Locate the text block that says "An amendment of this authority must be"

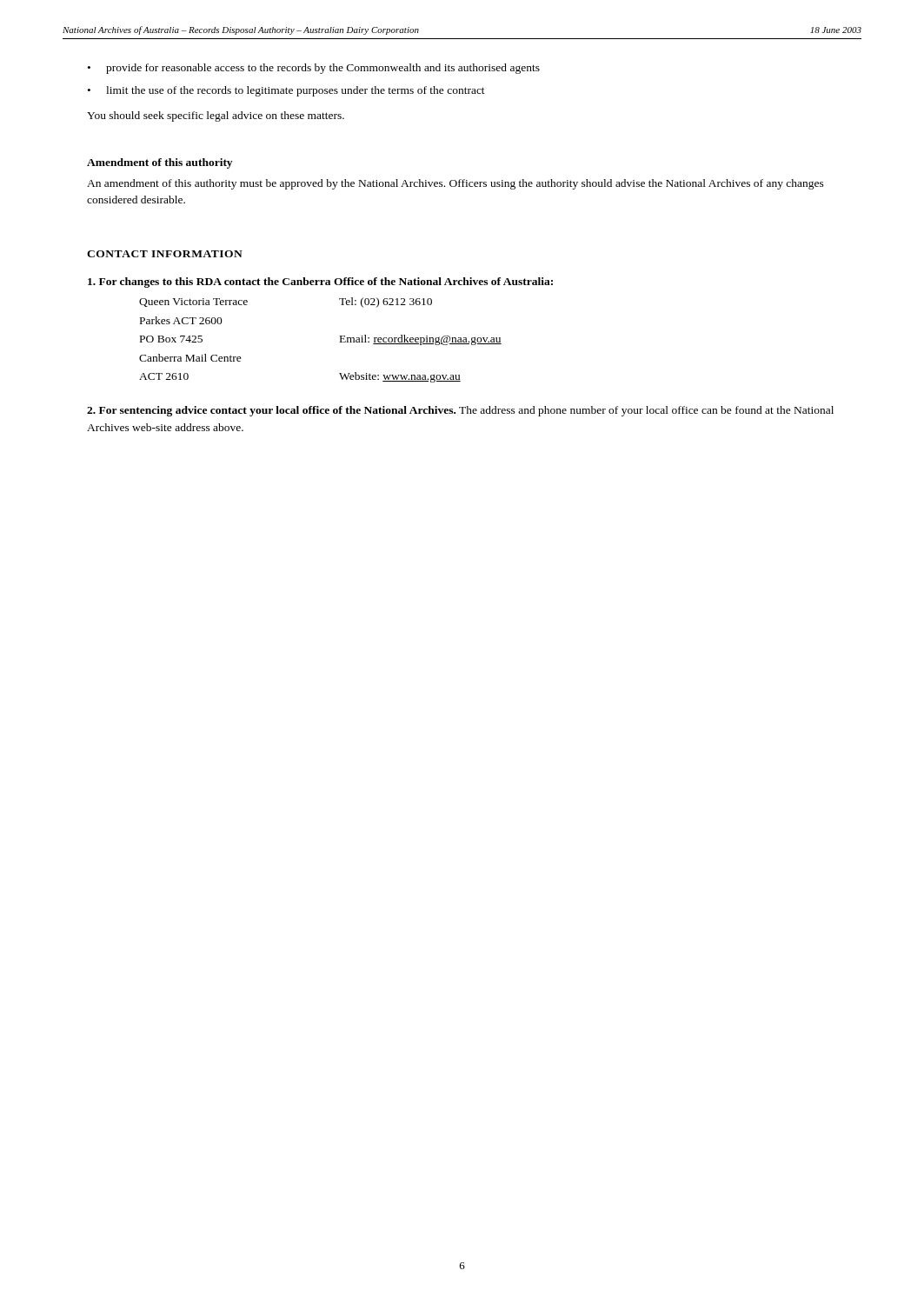[455, 191]
